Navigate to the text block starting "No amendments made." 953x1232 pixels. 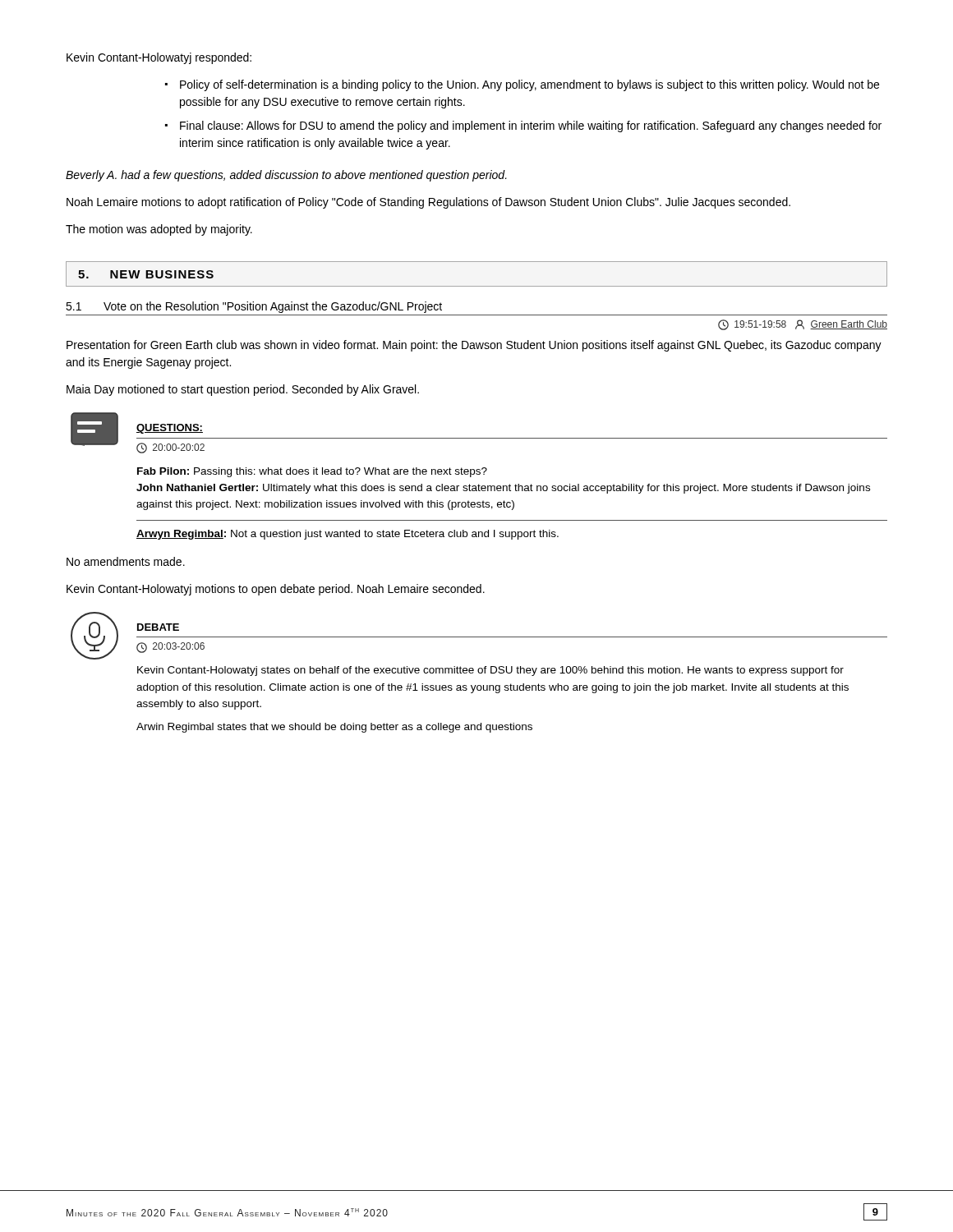click(126, 562)
